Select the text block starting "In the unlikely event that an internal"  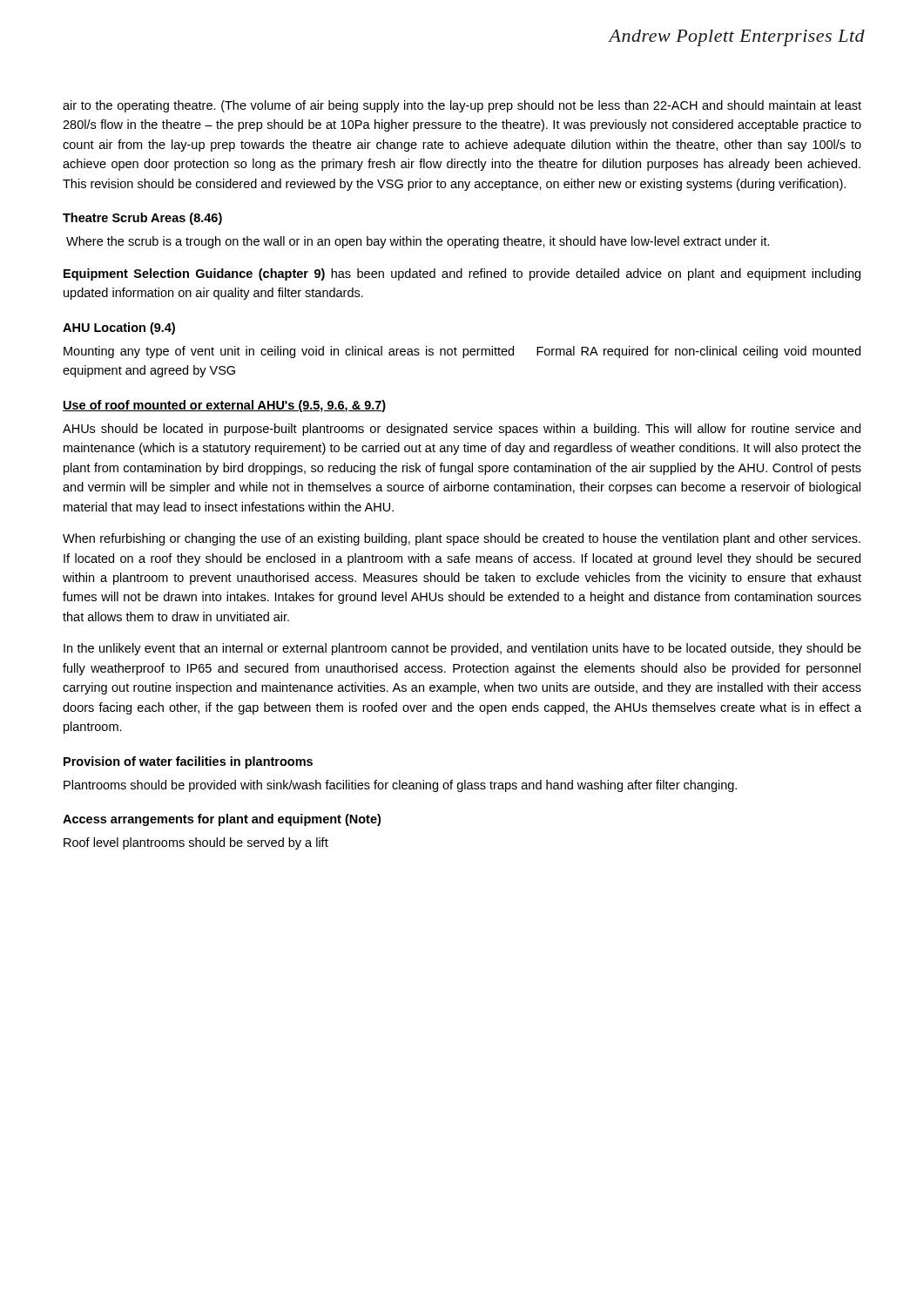[x=462, y=688]
